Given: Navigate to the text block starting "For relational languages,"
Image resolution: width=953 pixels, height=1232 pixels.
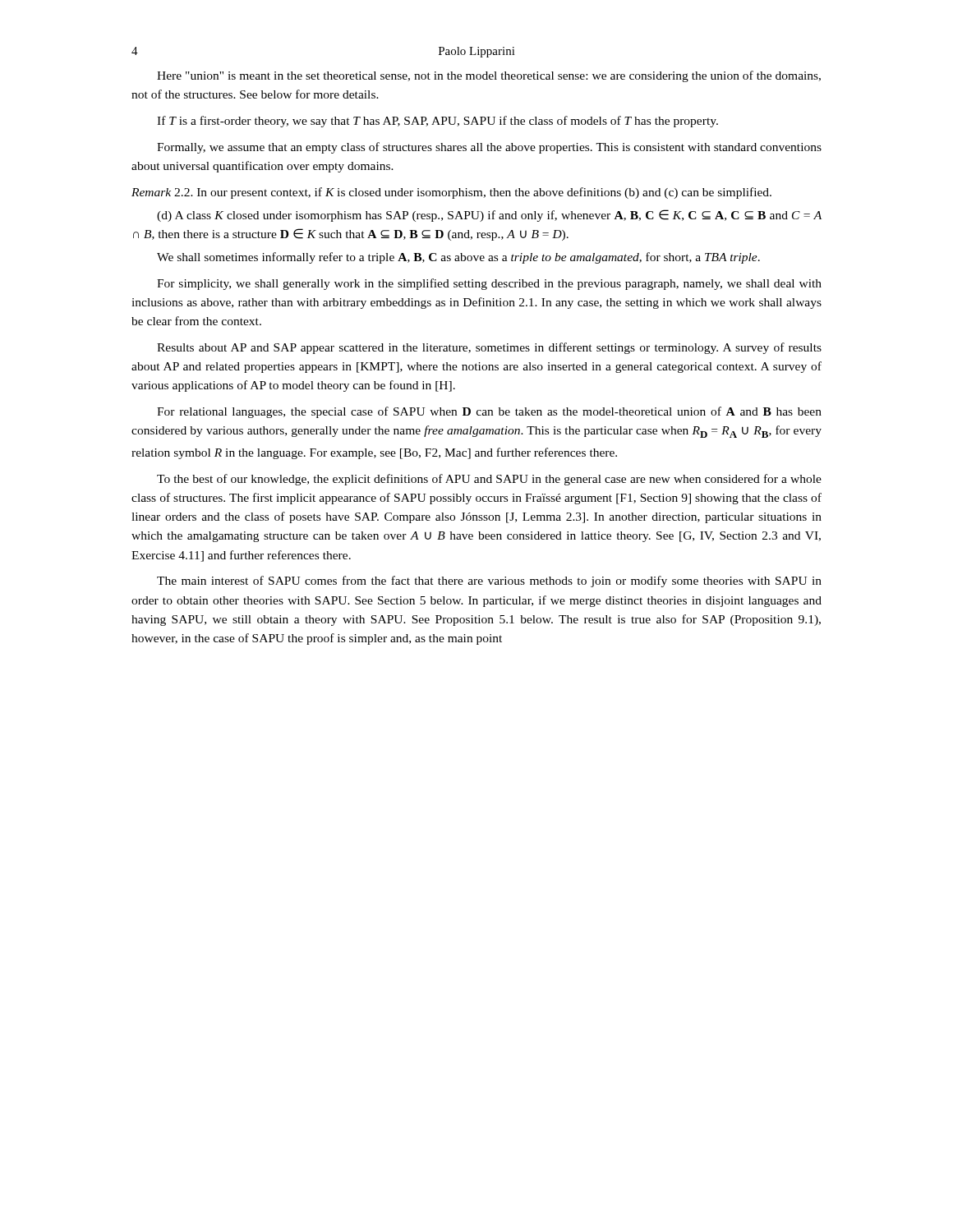Looking at the screenshot, I should [x=476, y=432].
